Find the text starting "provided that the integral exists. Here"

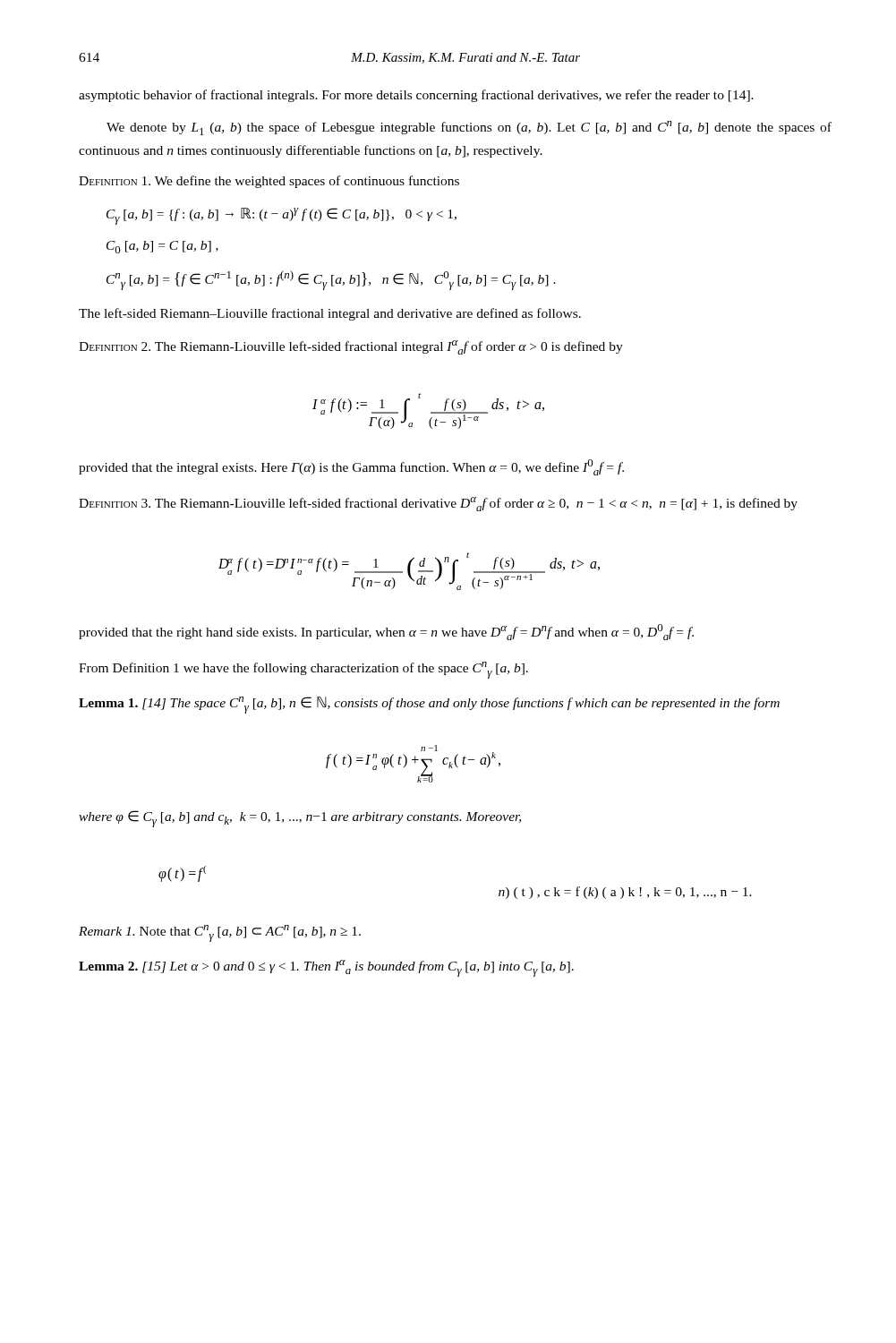pyautogui.click(x=455, y=468)
